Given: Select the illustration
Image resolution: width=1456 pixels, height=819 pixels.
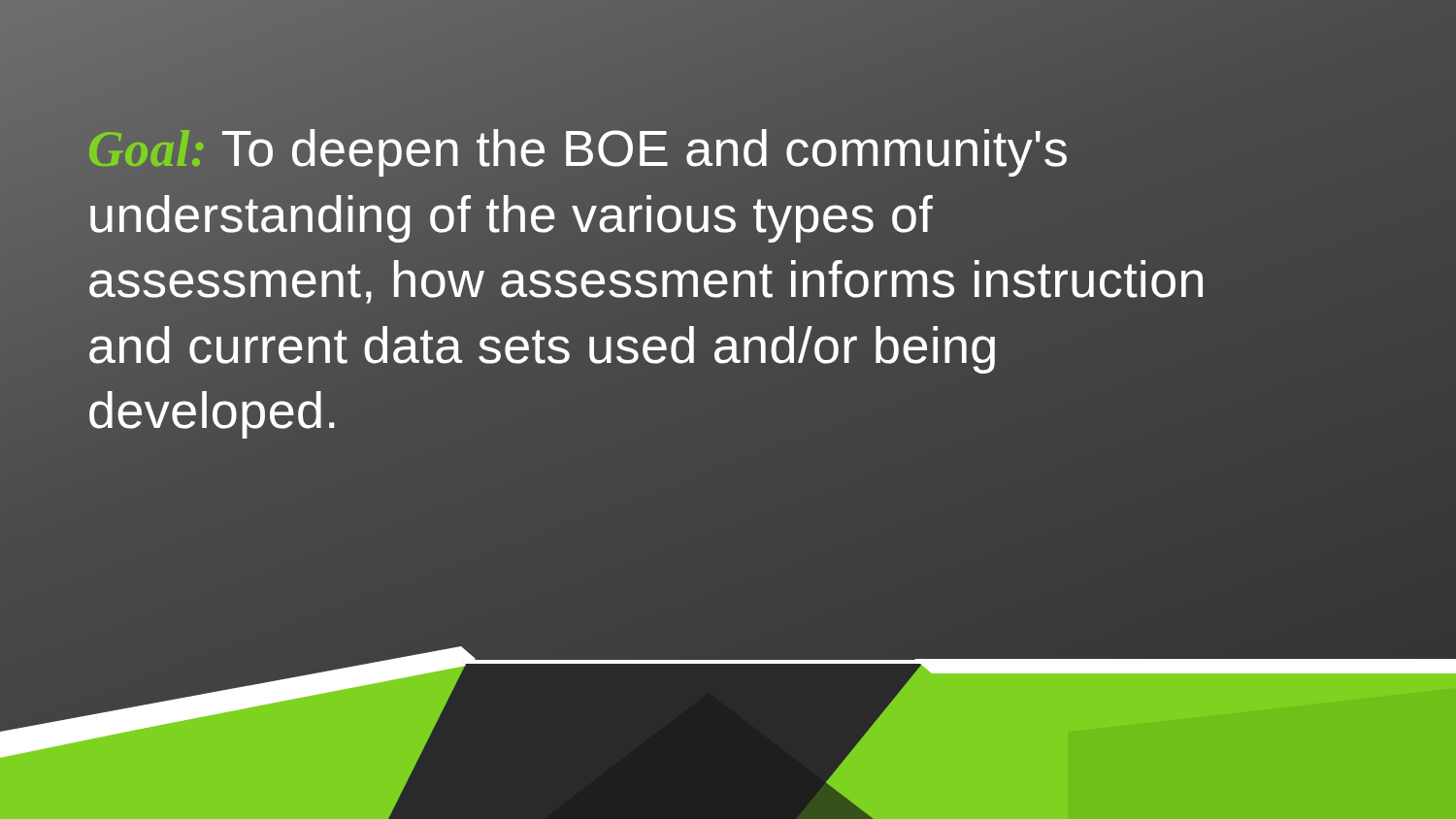Looking at the screenshot, I should tap(728, 712).
